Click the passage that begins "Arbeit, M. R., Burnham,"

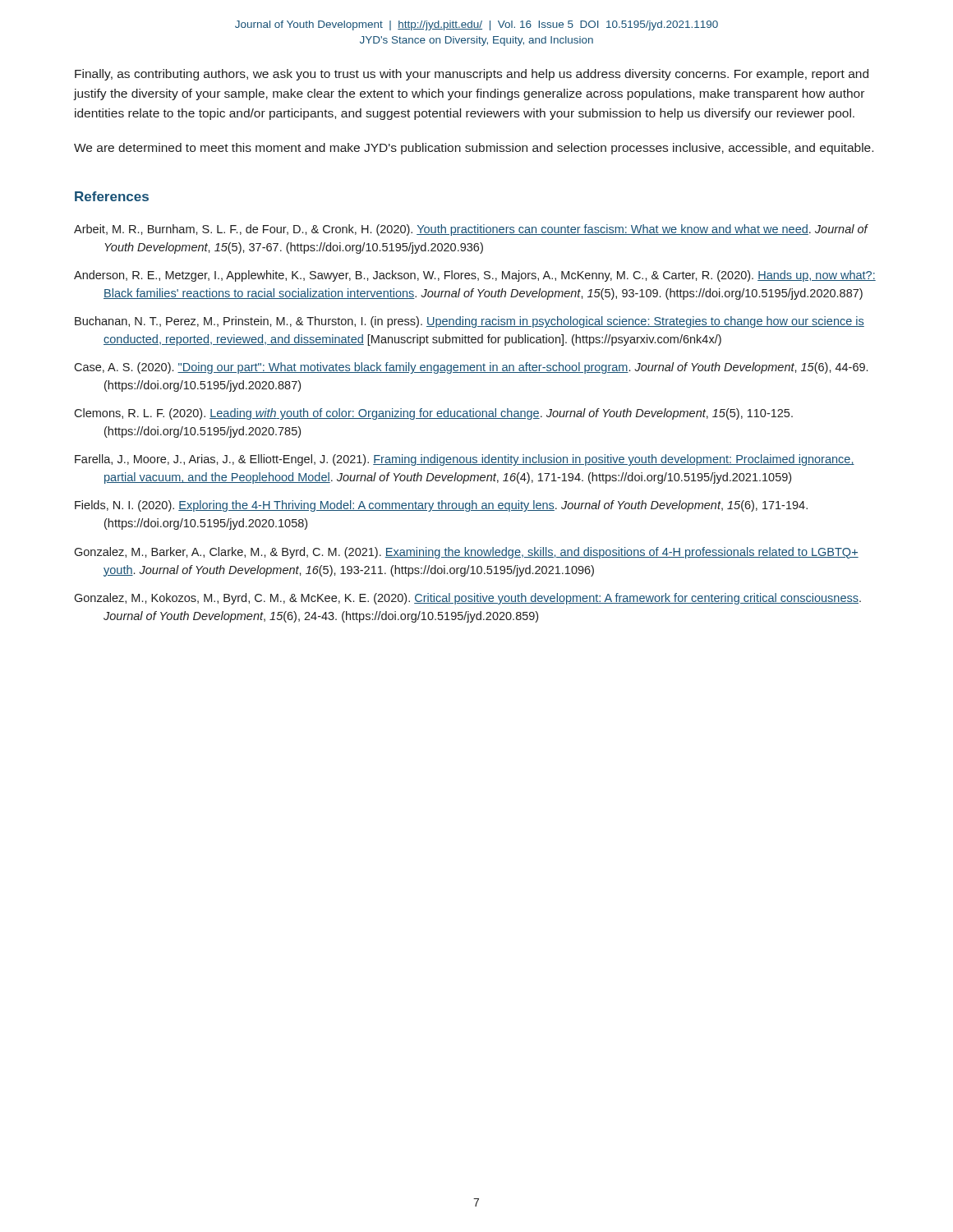[471, 238]
